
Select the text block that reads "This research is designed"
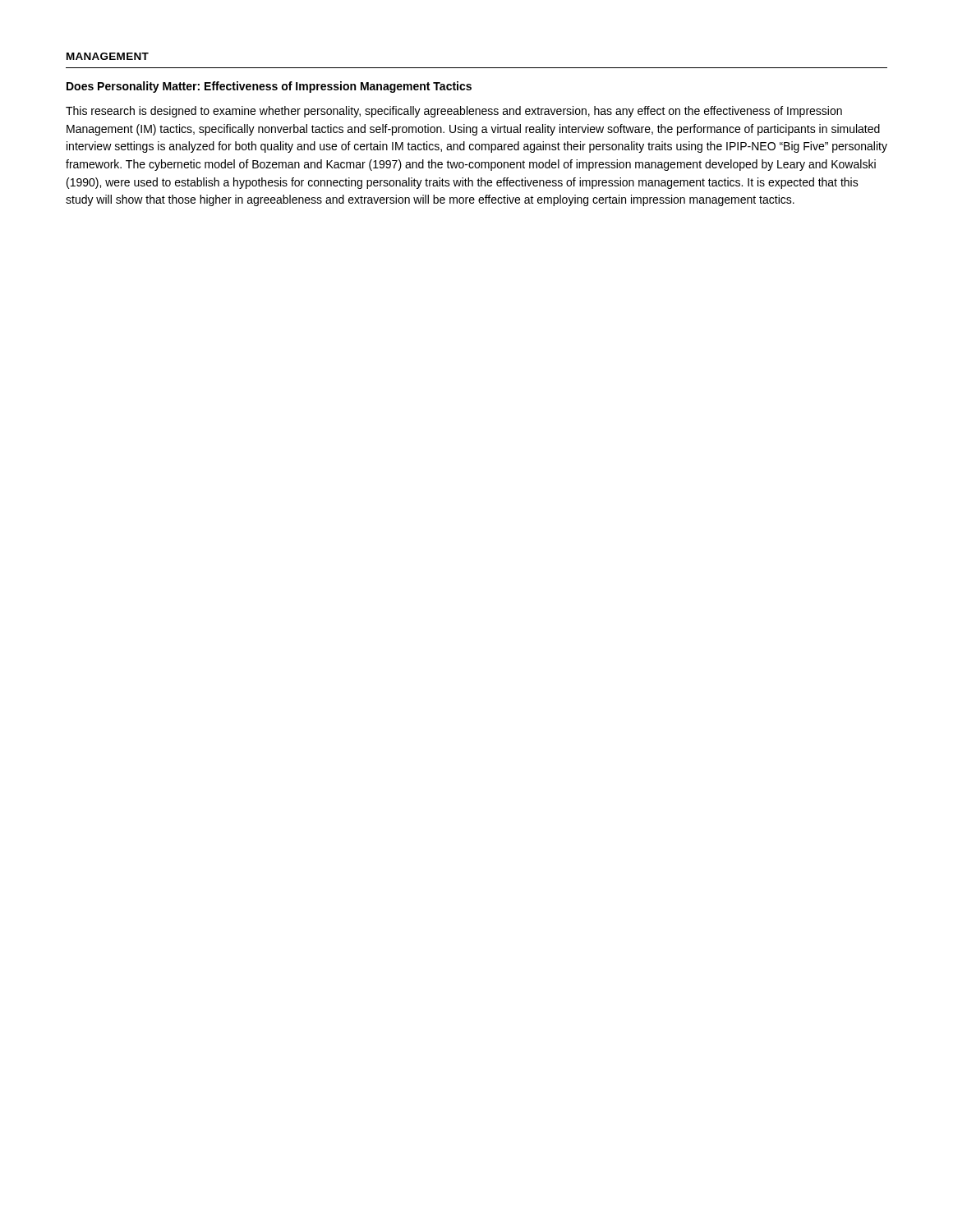[x=476, y=156]
